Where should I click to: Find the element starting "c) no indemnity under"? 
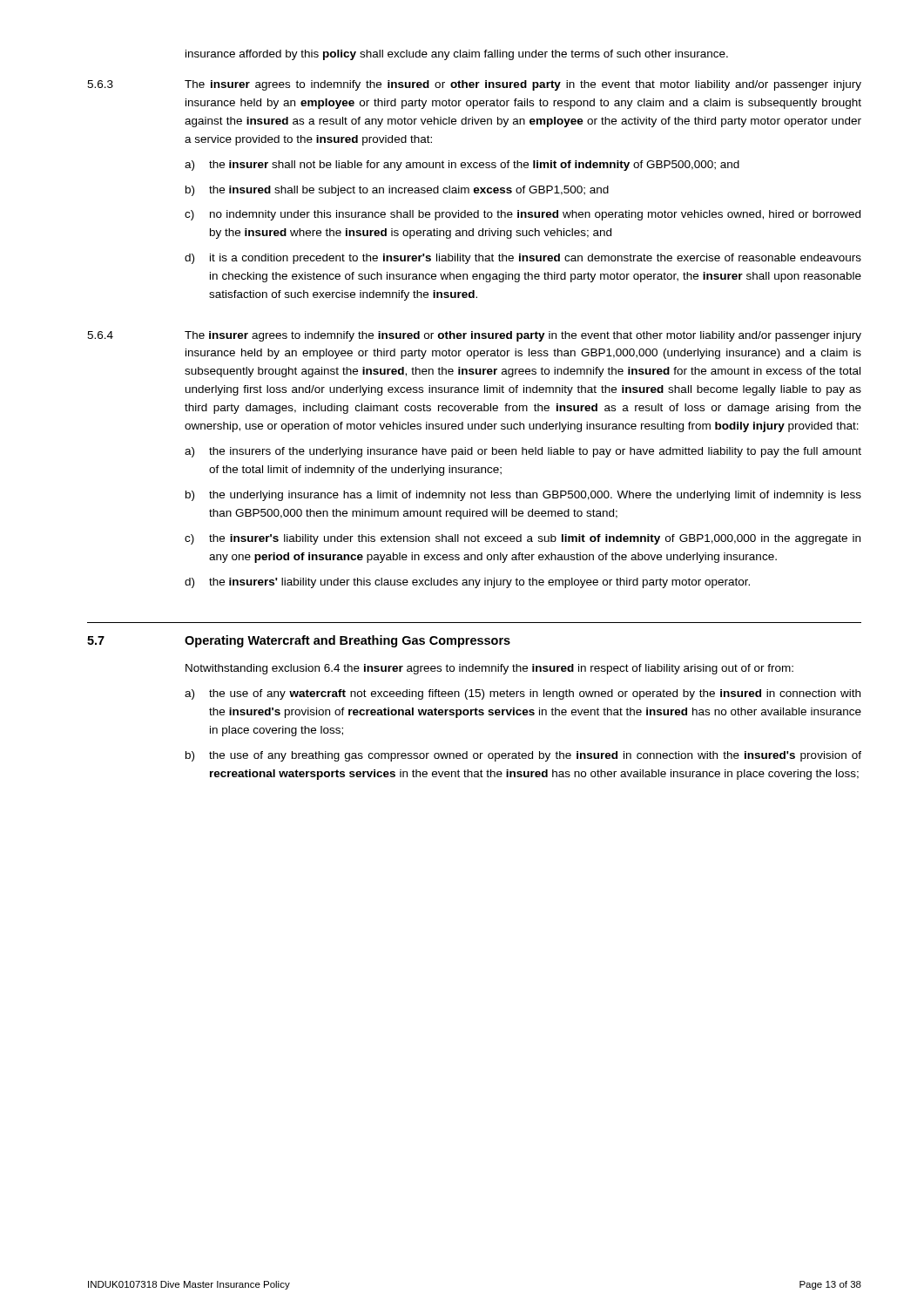(x=523, y=224)
